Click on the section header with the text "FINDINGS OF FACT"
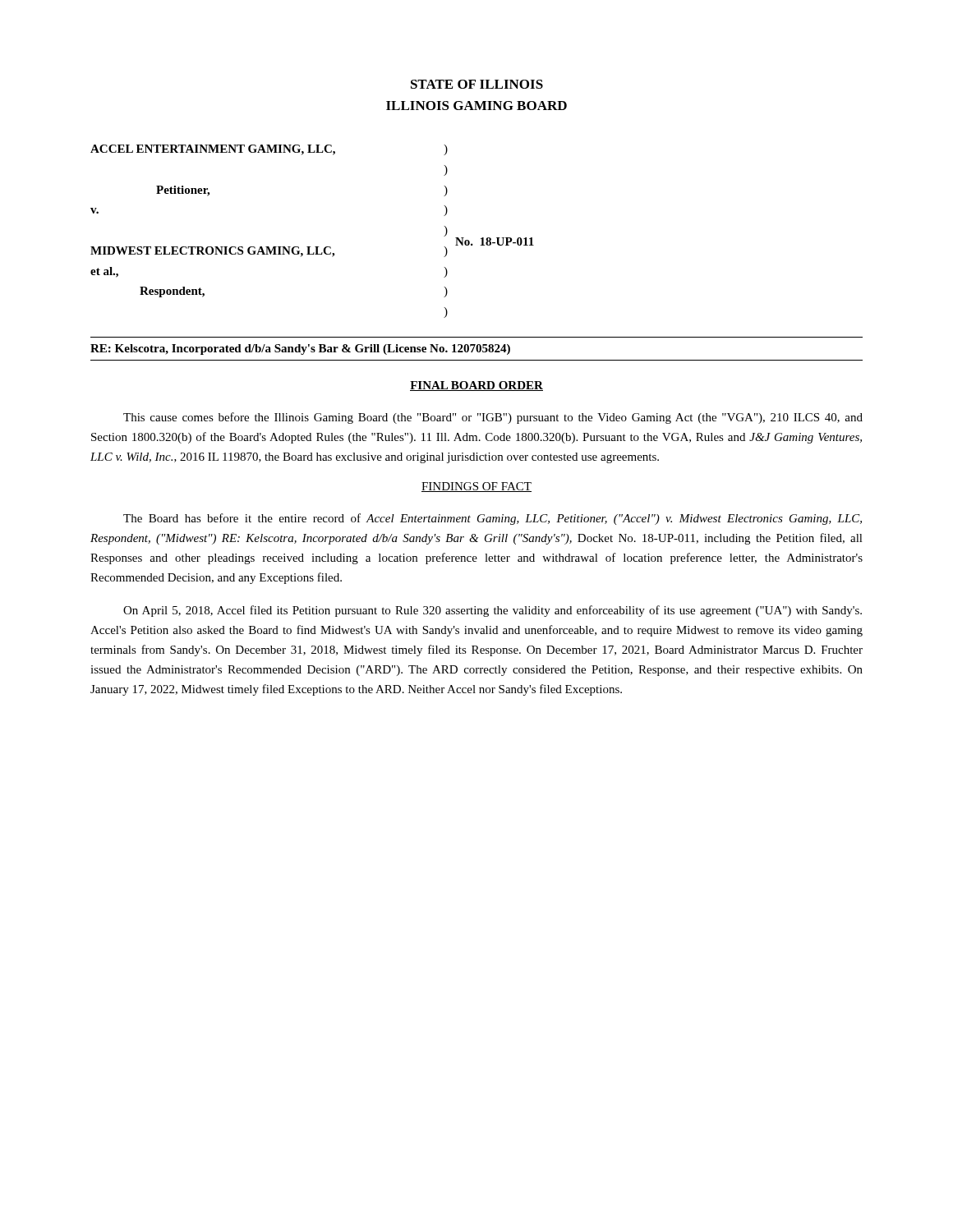Image resolution: width=953 pixels, height=1232 pixels. click(x=476, y=486)
